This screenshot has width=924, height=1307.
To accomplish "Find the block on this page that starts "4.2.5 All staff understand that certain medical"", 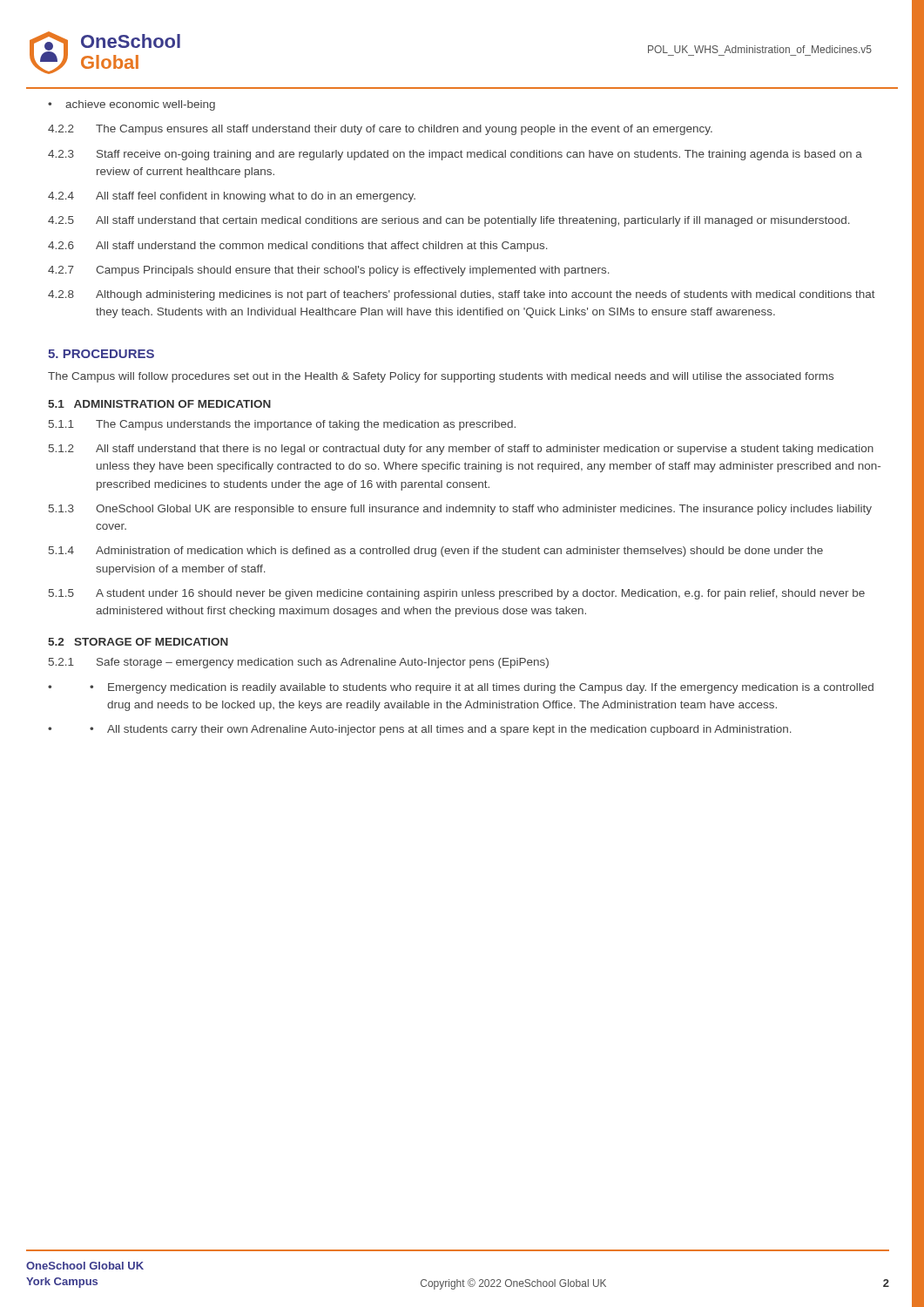I will click(466, 221).
